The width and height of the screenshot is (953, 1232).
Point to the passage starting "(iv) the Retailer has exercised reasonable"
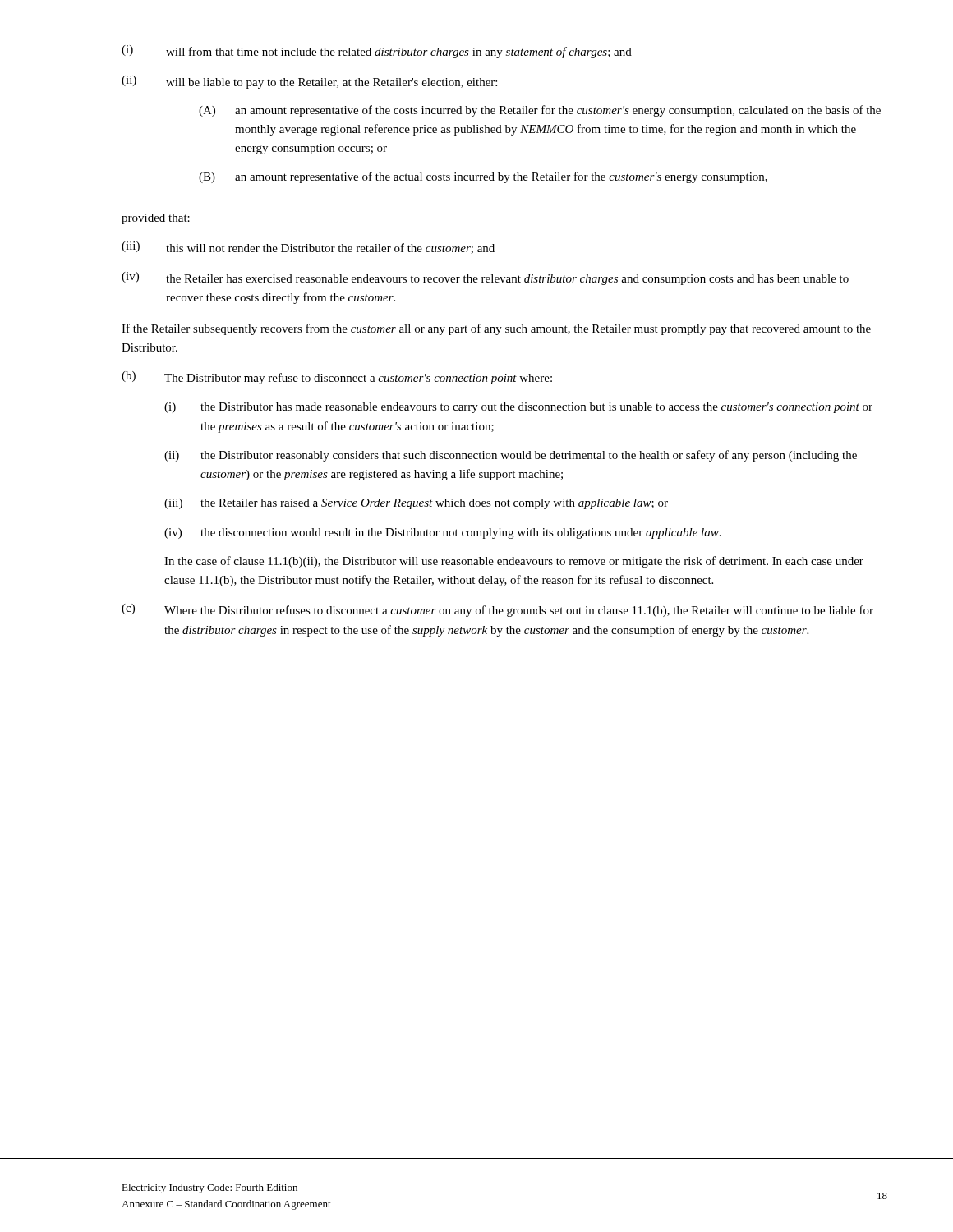tap(504, 289)
